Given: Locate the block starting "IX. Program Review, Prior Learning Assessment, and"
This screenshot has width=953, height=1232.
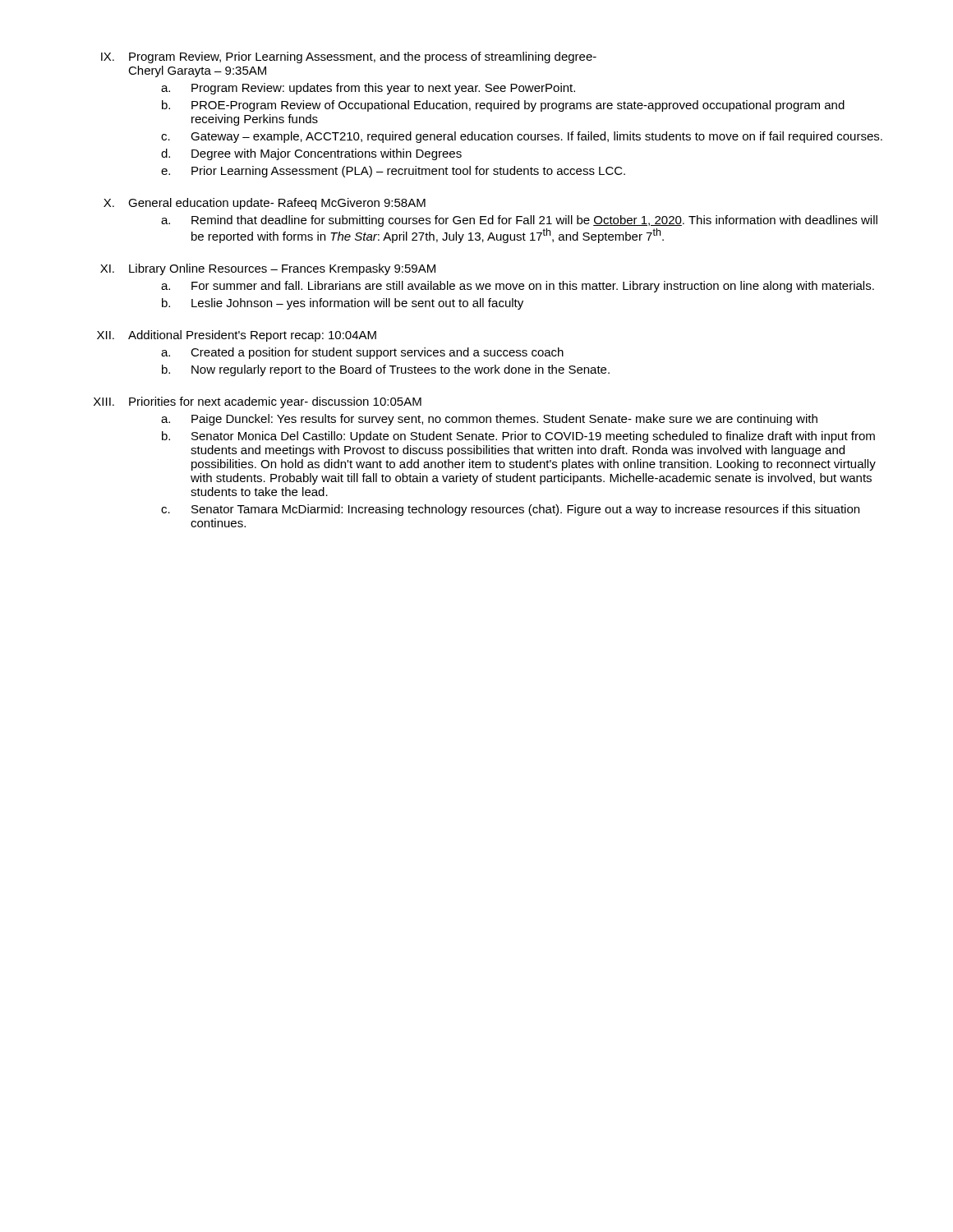Looking at the screenshot, I should pyautogui.click(x=476, y=115).
